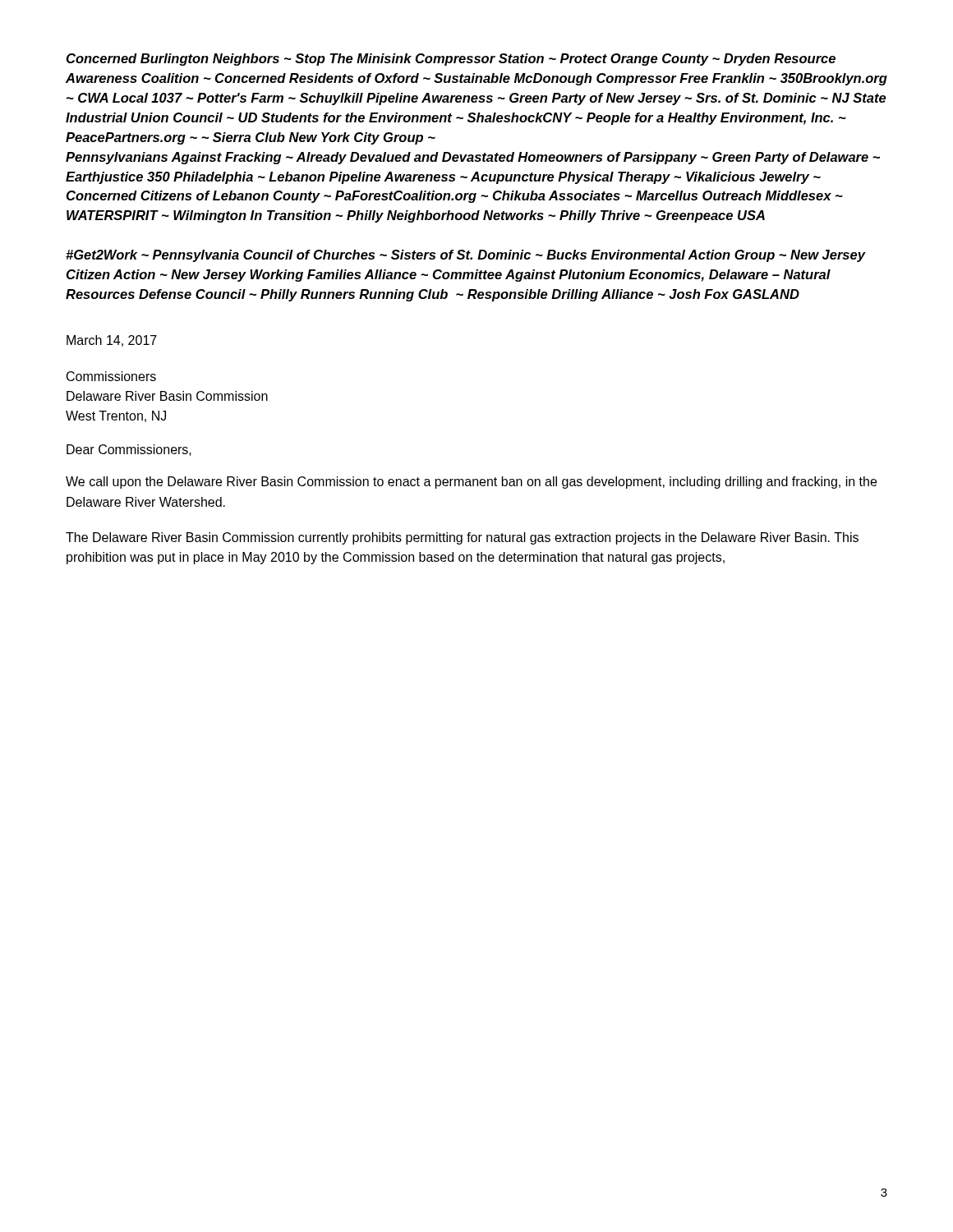Screen dimensions: 1232x953
Task: Locate the text block starting "We call upon the"
Action: click(471, 492)
